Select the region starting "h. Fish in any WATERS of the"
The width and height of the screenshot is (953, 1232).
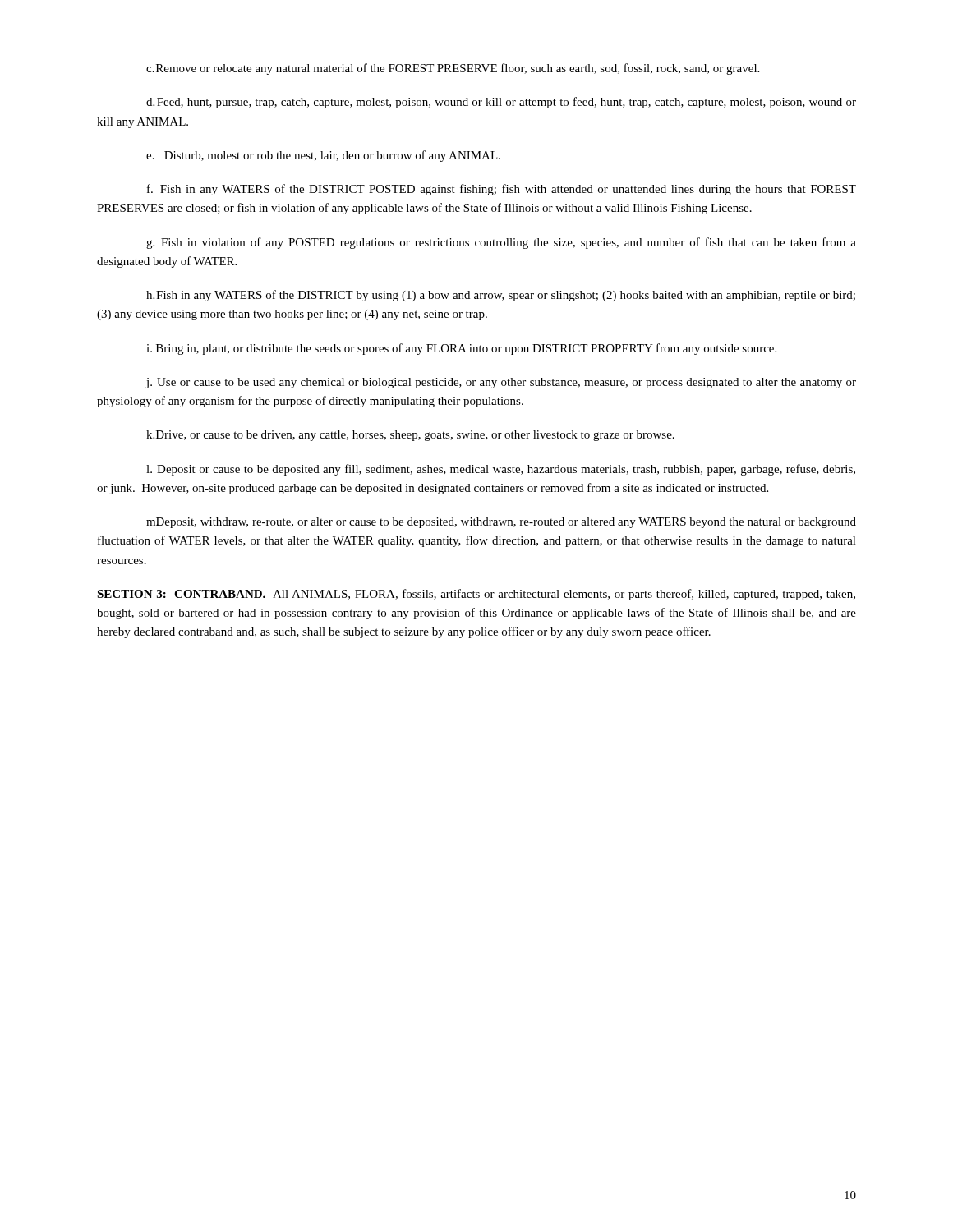(476, 303)
